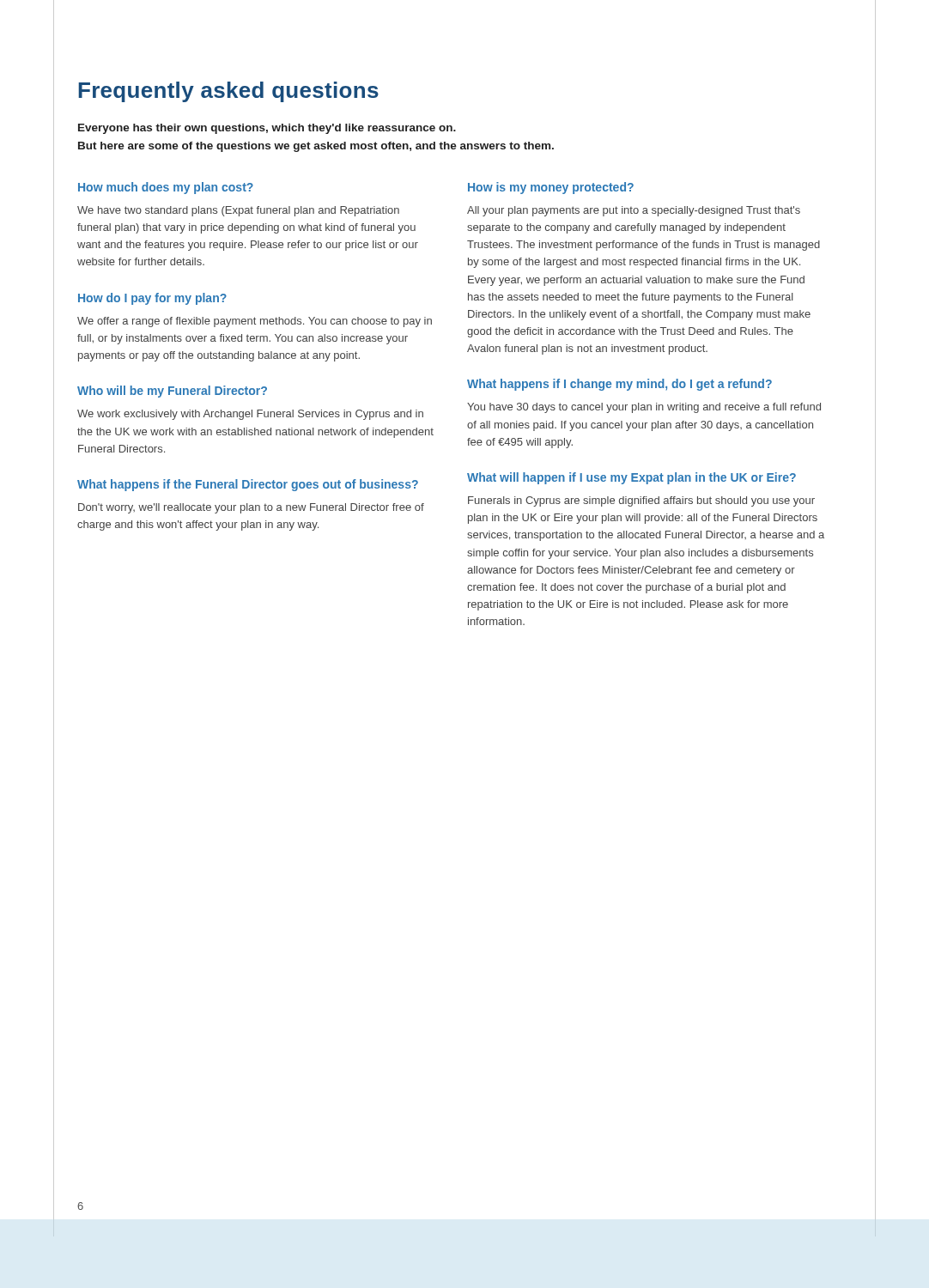Click on the block starting "Everyone has their own questions, which"
This screenshot has width=929, height=1288.
pyautogui.click(x=316, y=136)
